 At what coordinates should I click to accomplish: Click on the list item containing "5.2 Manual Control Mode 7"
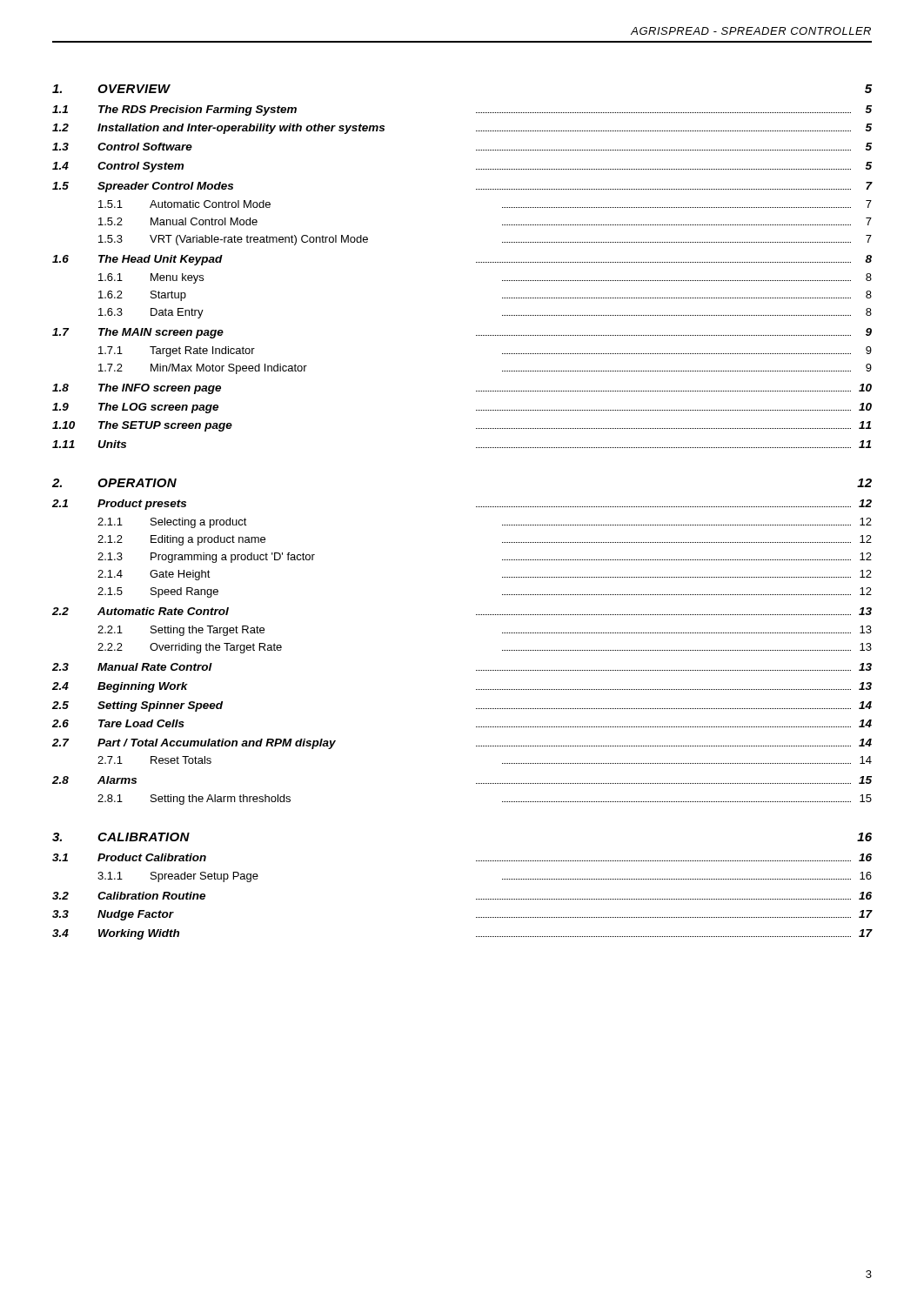coord(110,221)
